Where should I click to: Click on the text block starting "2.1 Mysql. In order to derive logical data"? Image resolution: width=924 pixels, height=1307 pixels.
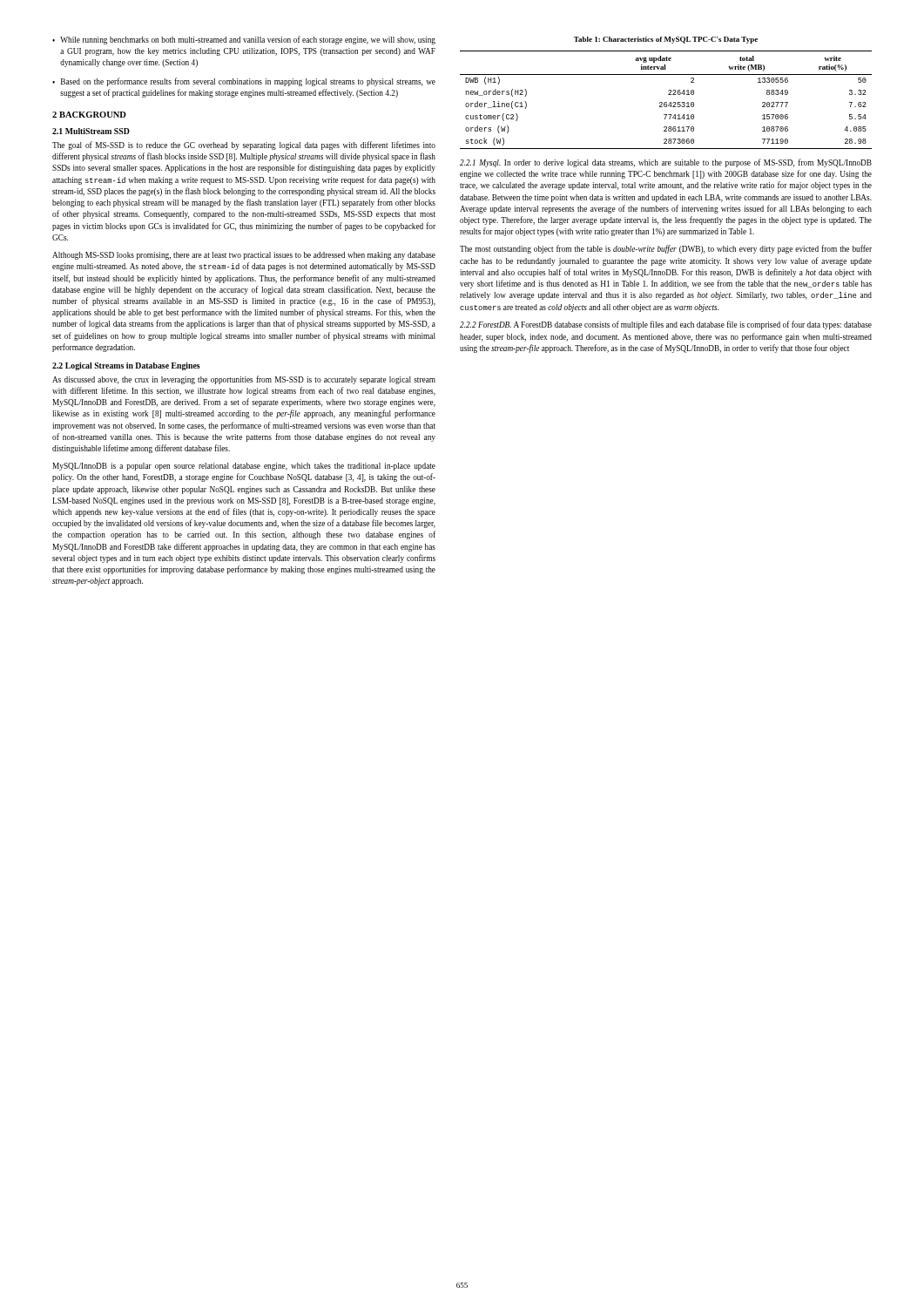666,197
